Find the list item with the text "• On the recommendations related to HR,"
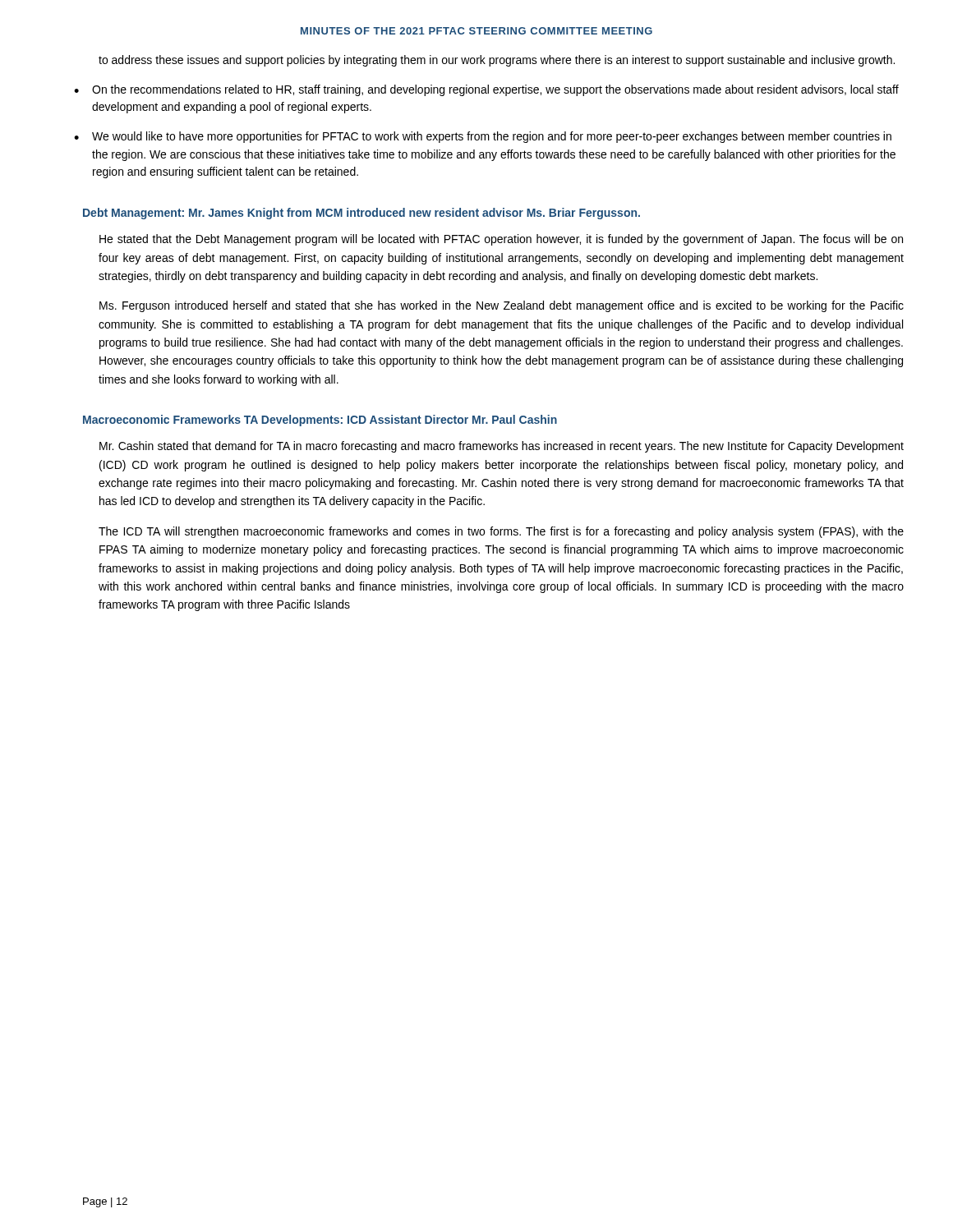This screenshot has width=953, height=1232. tap(489, 99)
